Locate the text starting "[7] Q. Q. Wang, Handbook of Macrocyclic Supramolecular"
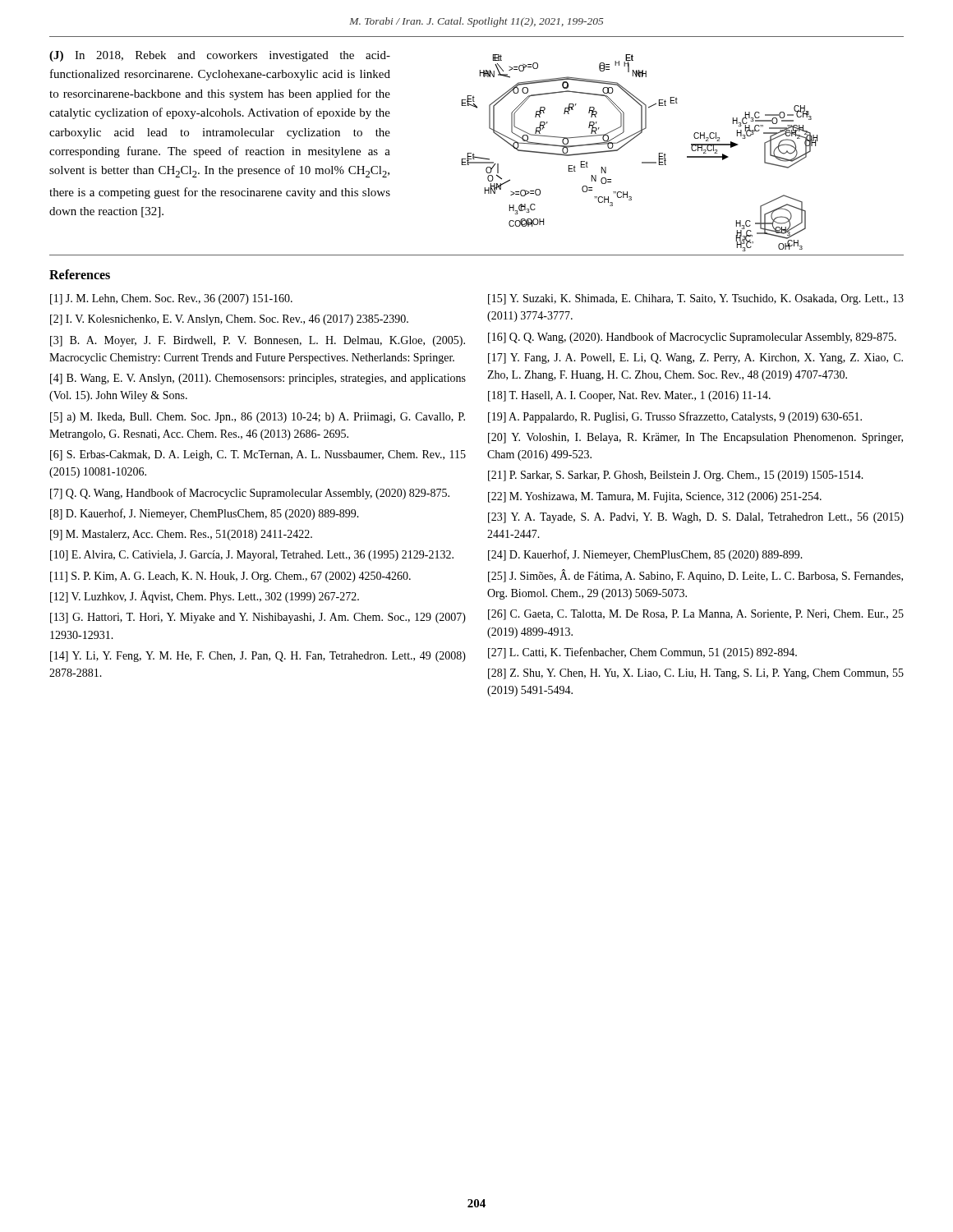953x1232 pixels. (x=250, y=493)
